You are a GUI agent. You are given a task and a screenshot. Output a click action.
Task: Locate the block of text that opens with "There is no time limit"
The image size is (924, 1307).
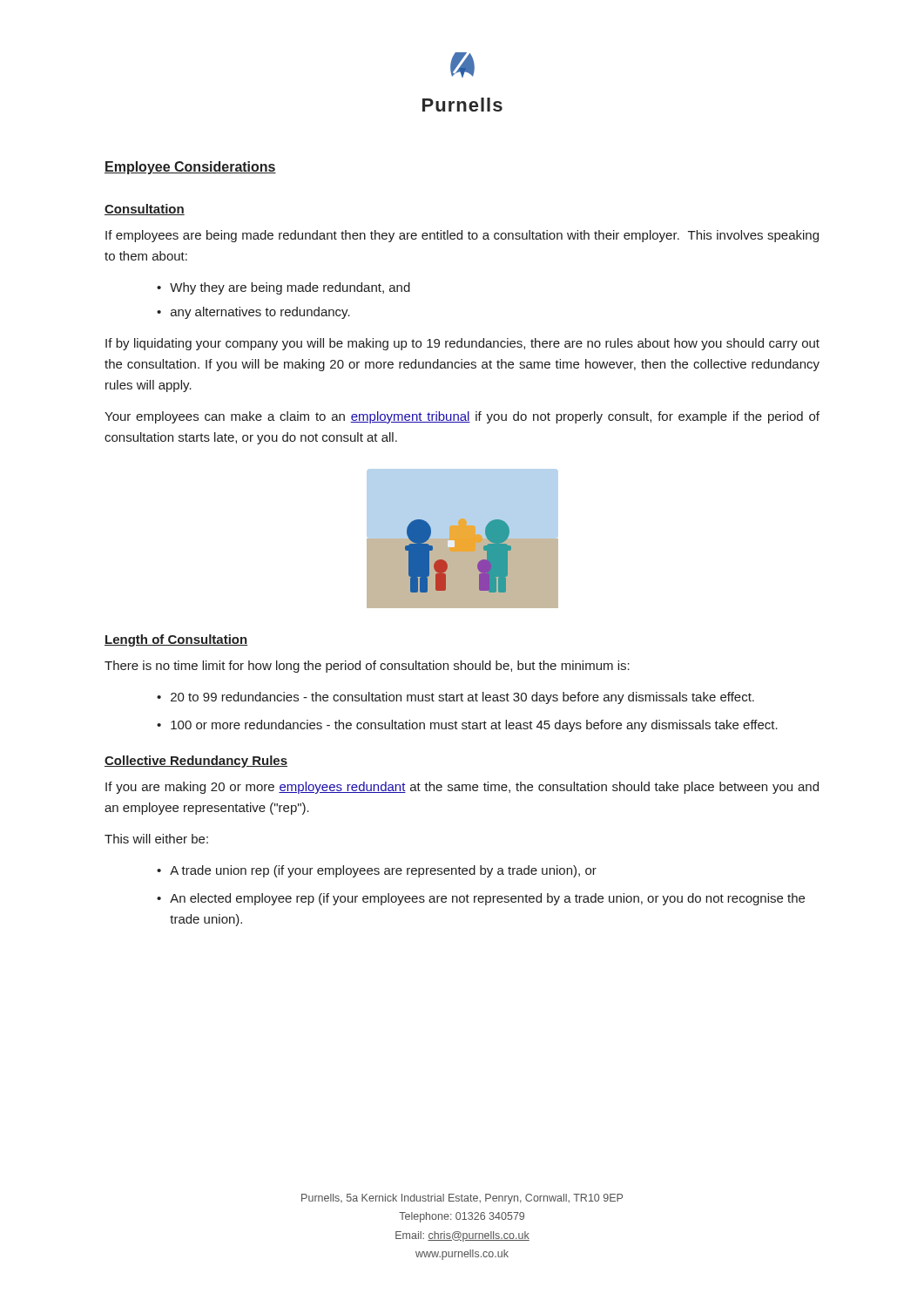[x=367, y=665]
